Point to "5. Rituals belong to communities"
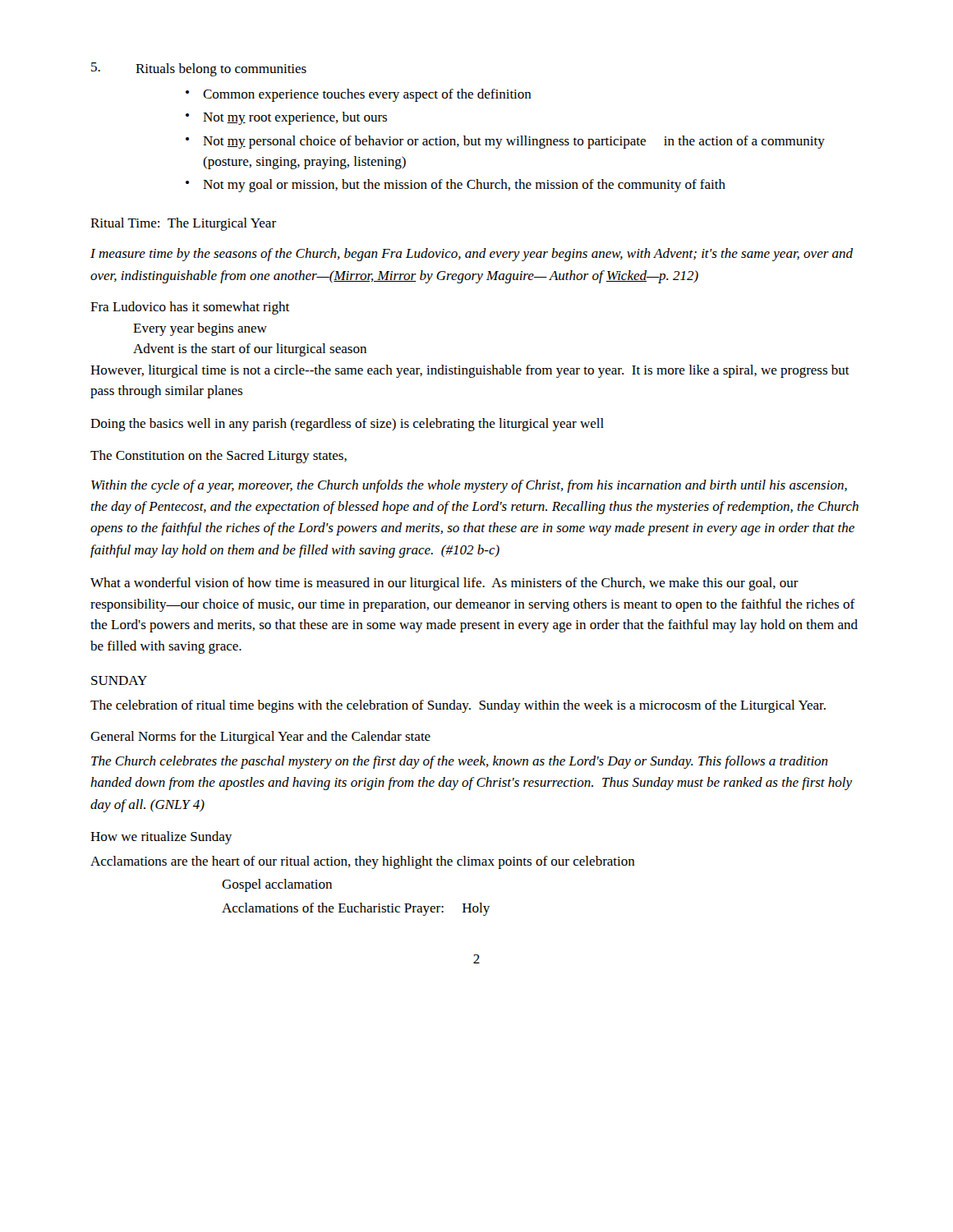953x1232 pixels. (x=199, y=69)
